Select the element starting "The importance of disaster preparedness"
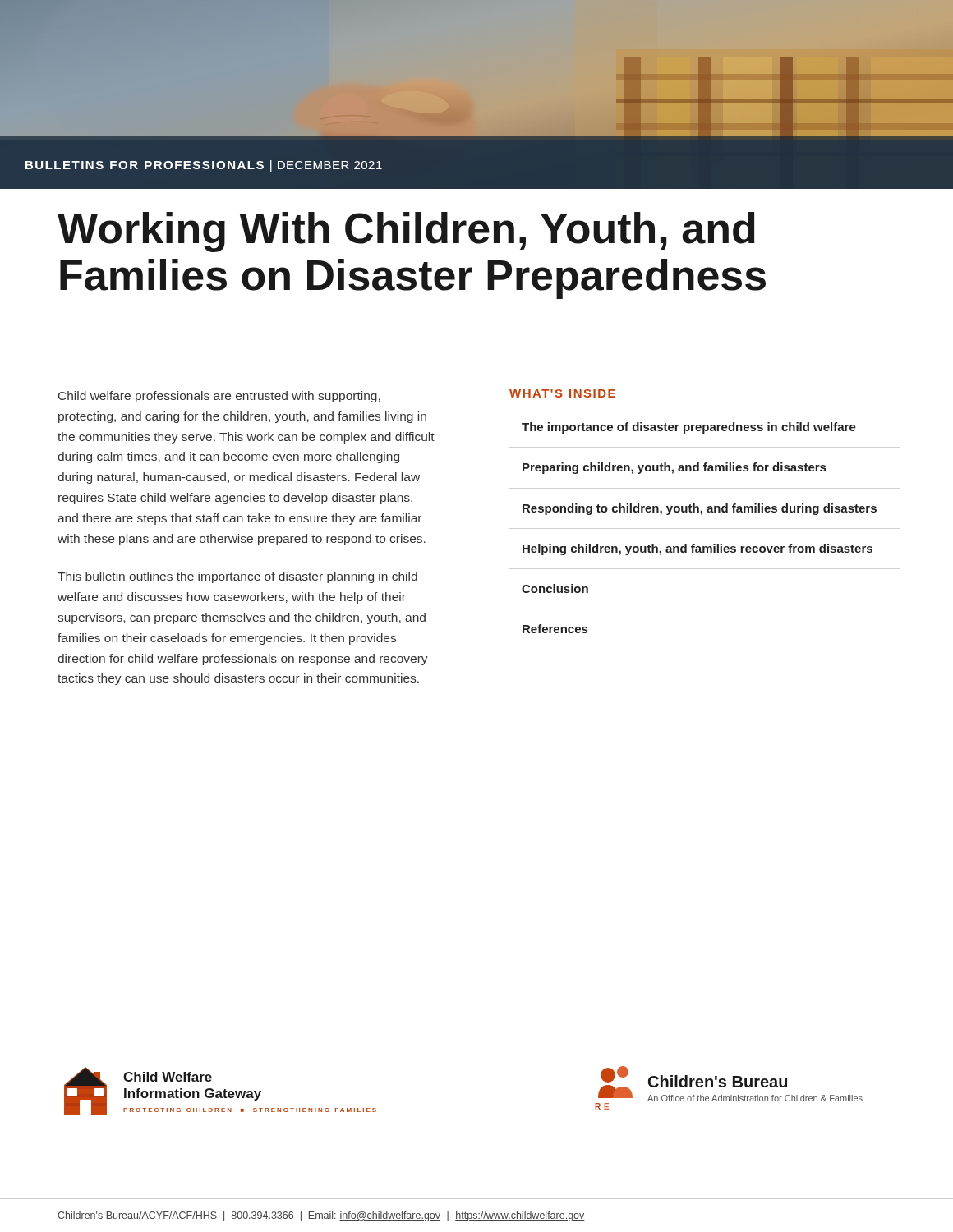 click(689, 427)
